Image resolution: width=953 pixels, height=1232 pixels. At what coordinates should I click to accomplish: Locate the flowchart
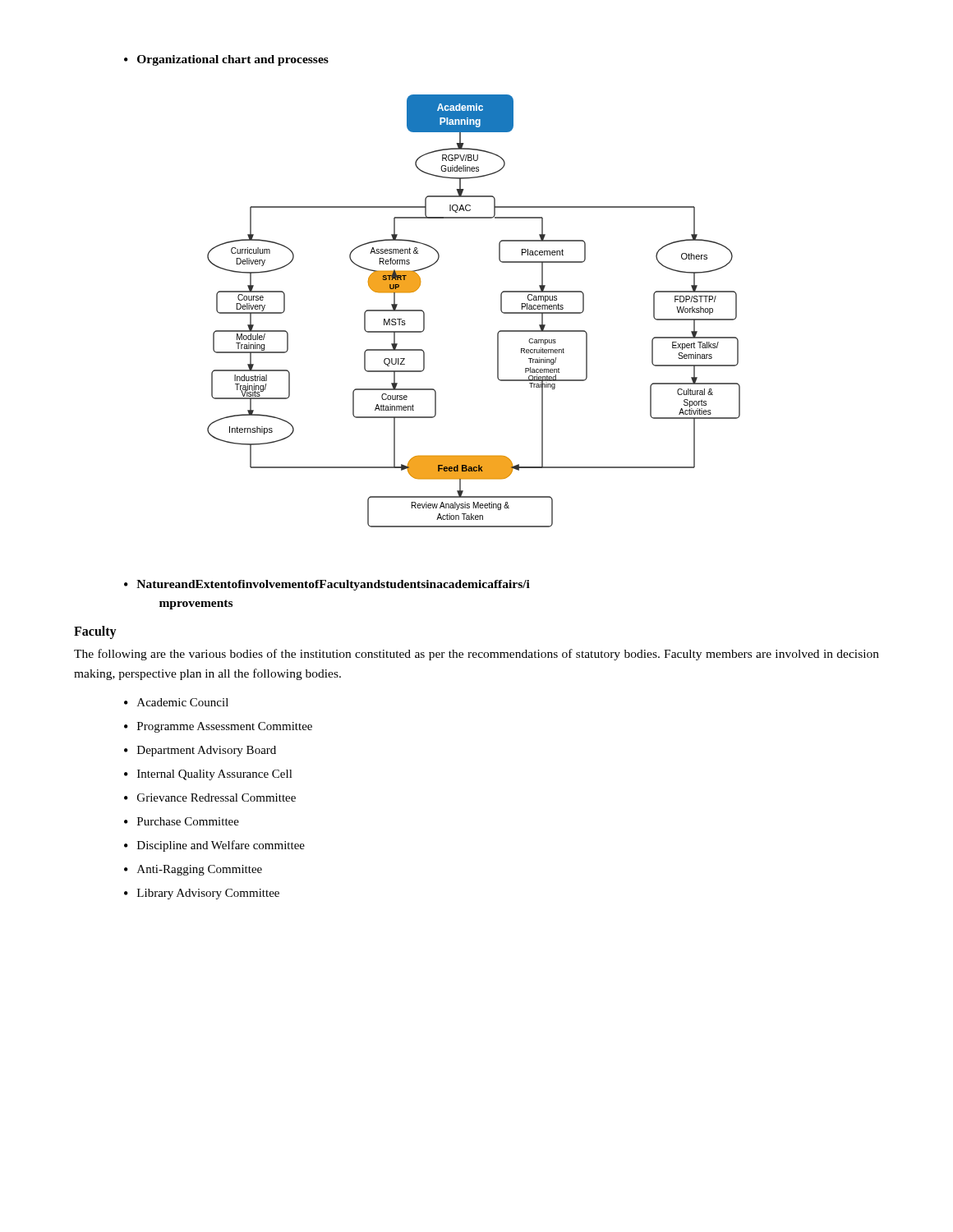pos(476,320)
